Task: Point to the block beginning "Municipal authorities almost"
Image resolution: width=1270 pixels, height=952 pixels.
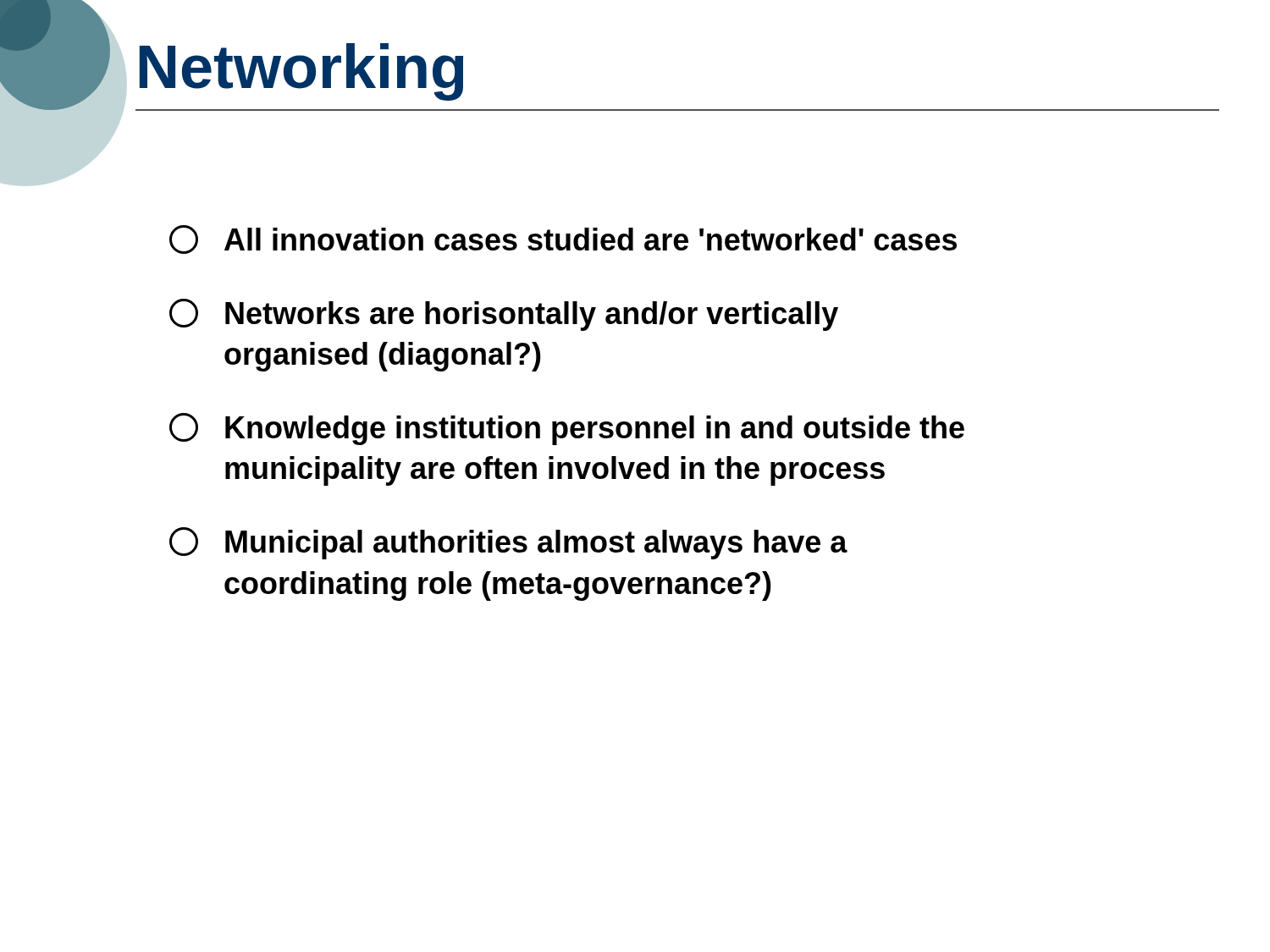Action: (x=686, y=563)
